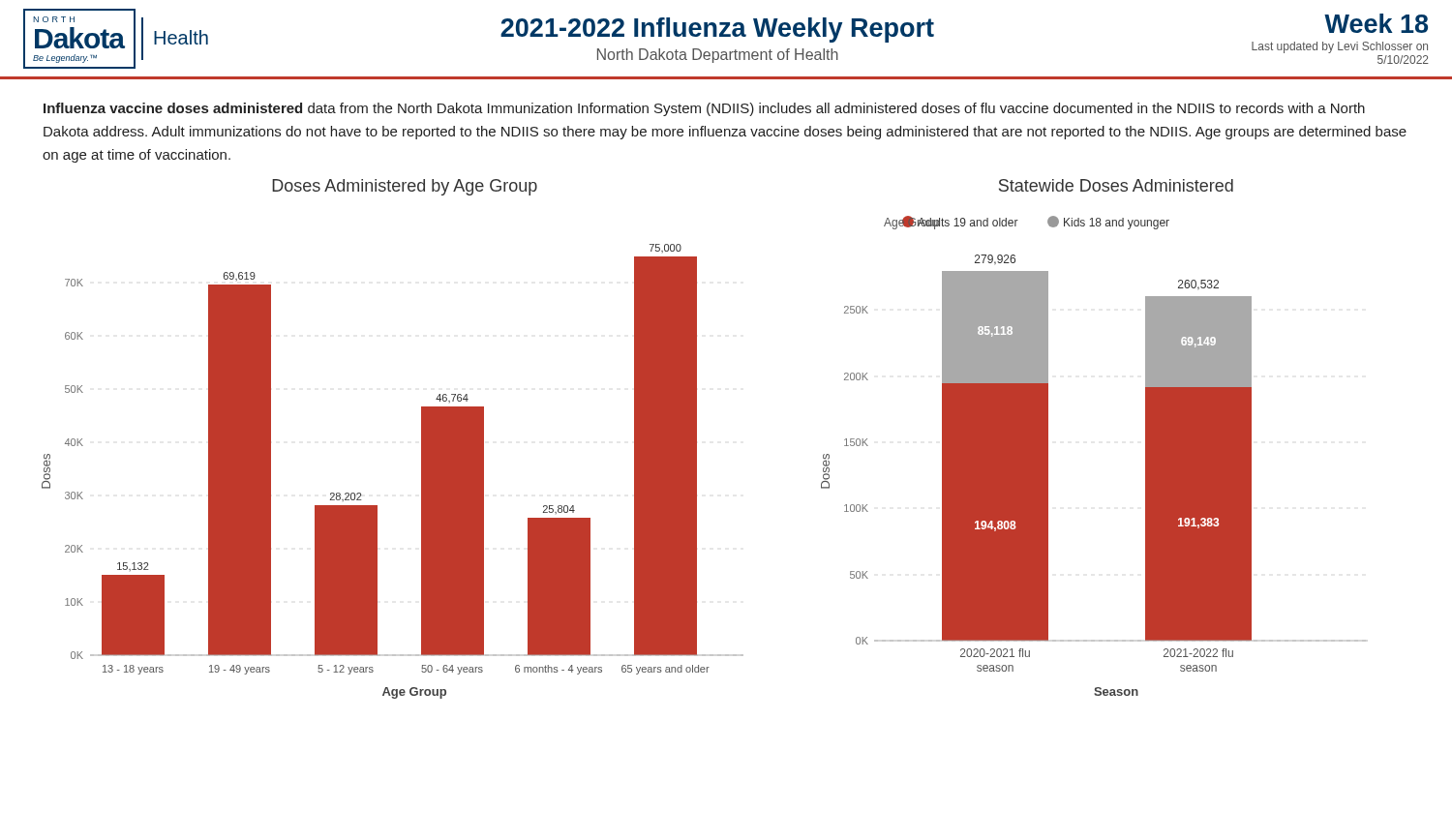This screenshot has height=840, width=1452.
Task: Navigate to the element starting "Influenza vaccine doses administered data from the"
Action: pyautogui.click(x=725, y=131)
